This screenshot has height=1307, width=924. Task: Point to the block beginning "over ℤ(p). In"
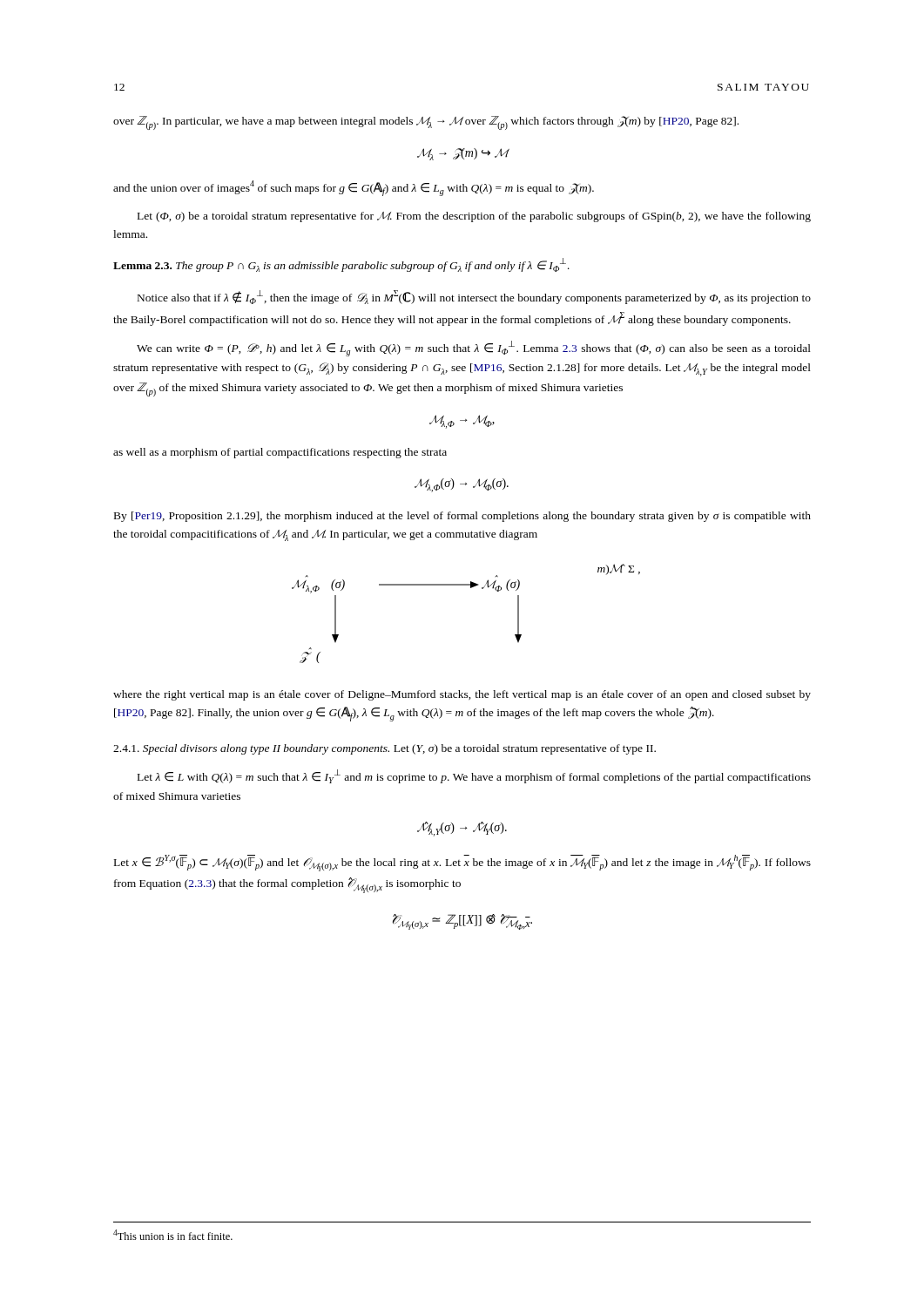[x=462, y=122]
